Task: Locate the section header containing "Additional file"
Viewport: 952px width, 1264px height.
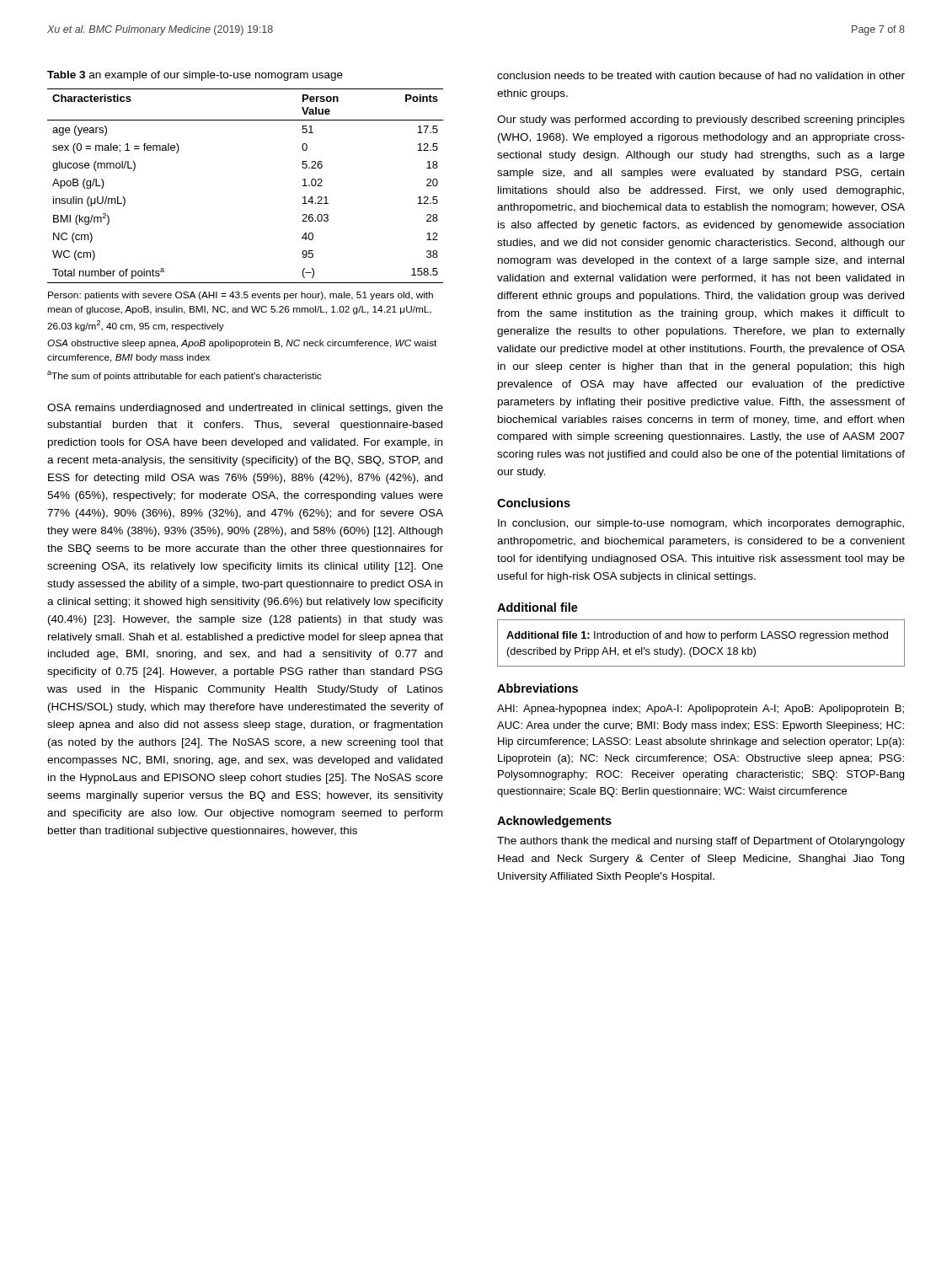Action: 537,607
